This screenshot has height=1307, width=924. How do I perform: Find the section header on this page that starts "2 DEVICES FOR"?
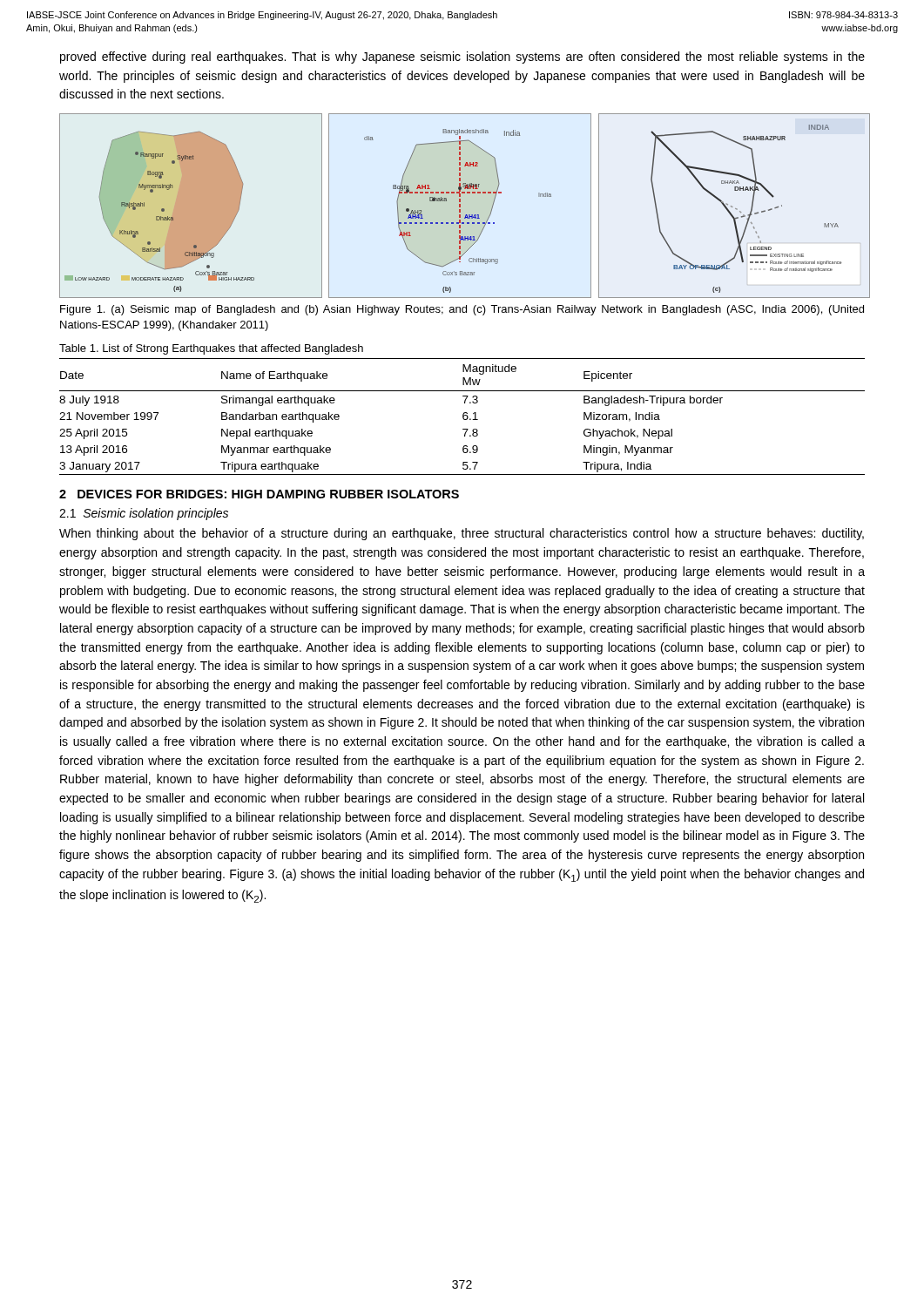pyautogui.click(x=259, y=494)
